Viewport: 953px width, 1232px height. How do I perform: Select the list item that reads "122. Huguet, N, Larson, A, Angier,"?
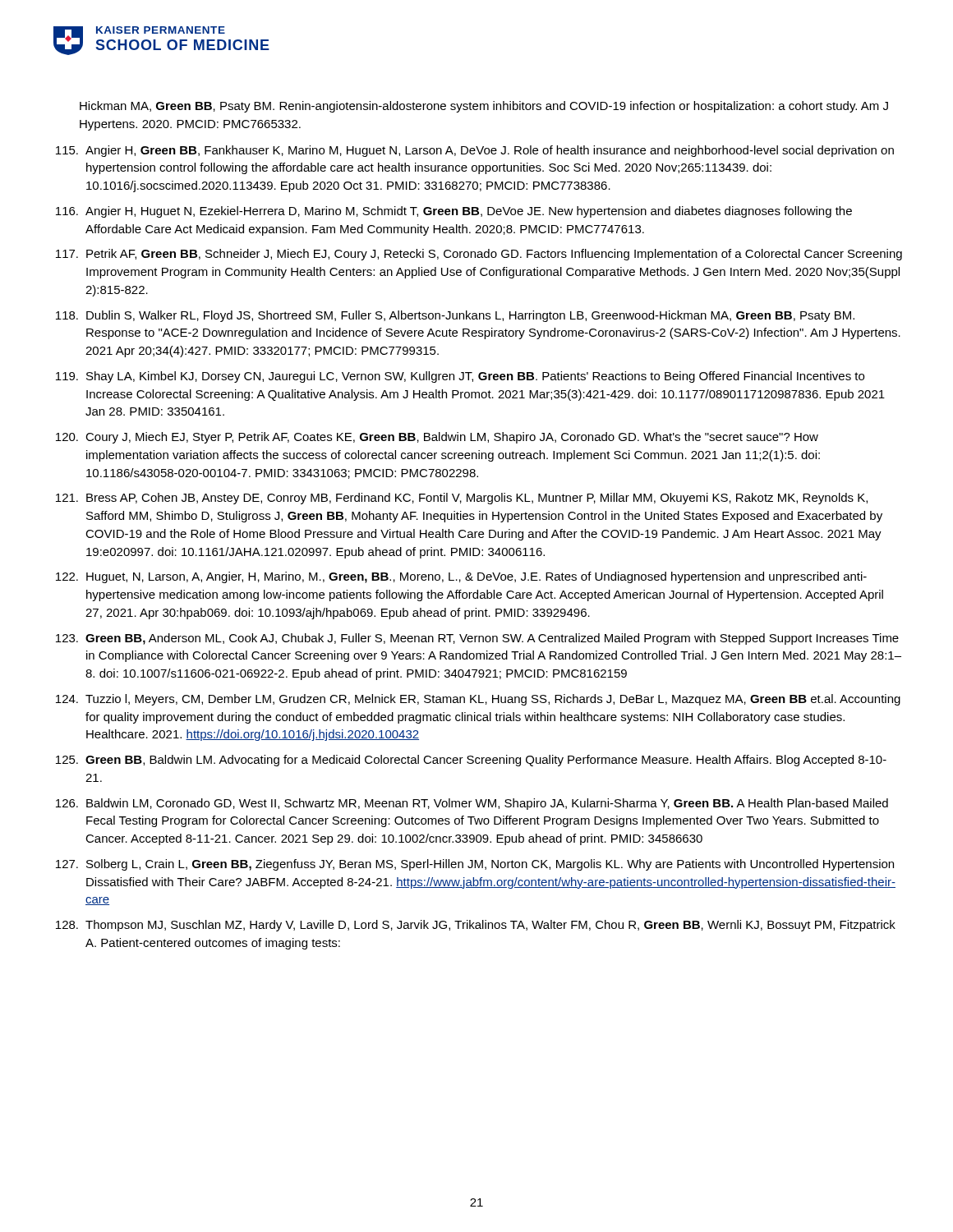coord(476,595)
